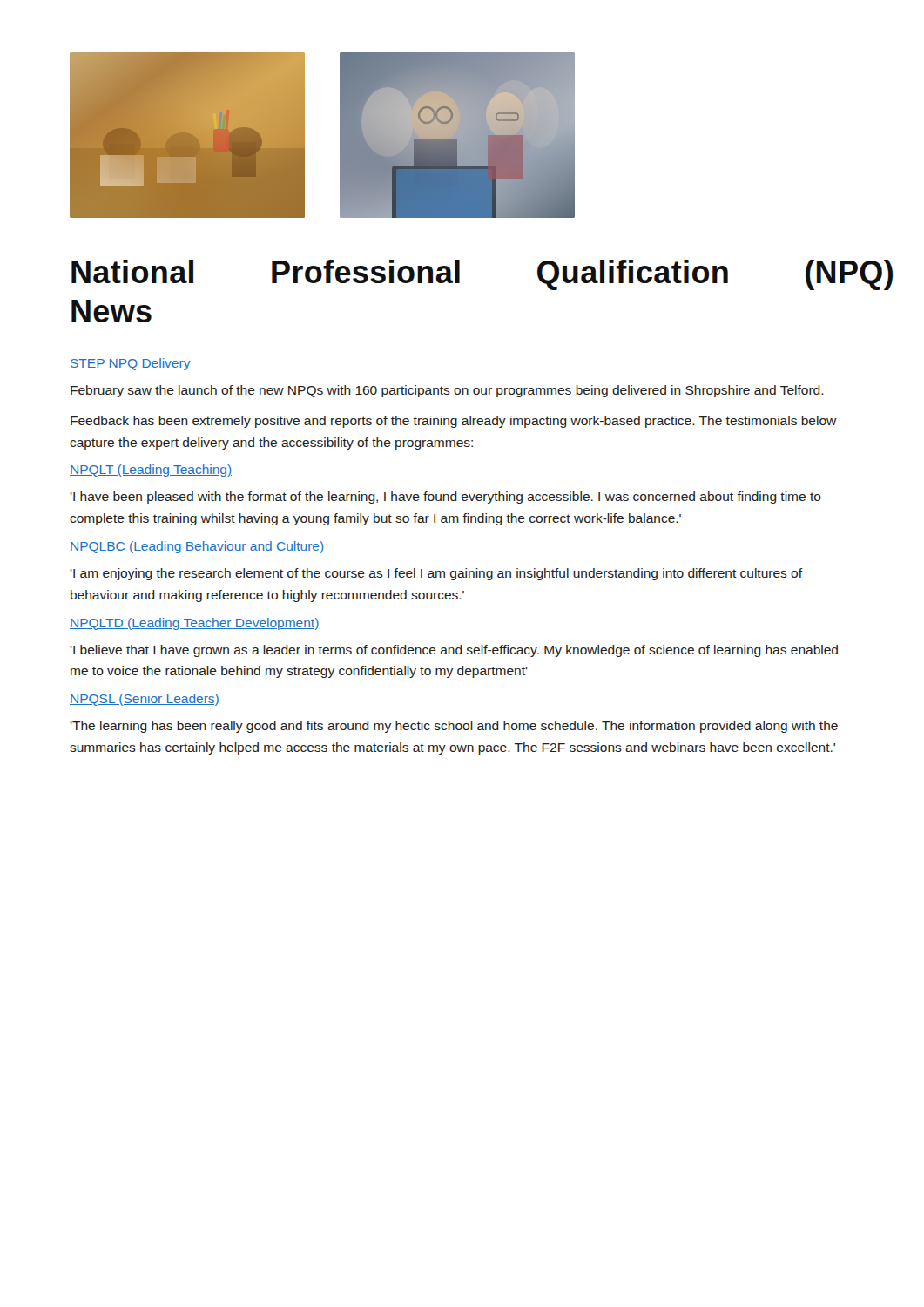Click on the section header that reads "NPQLT (Leading Teaching)"

[151, 470]
